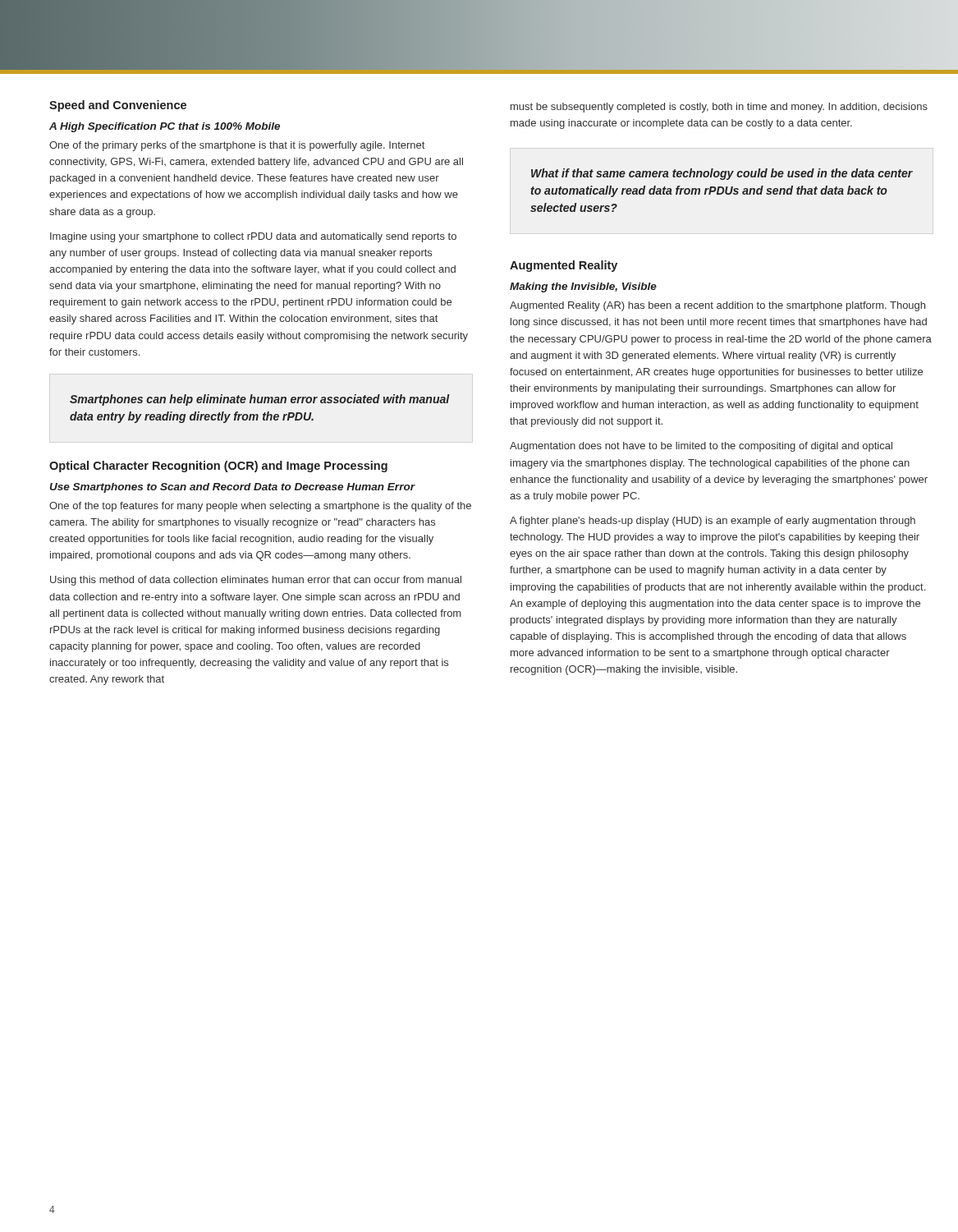Point to the block beginning "Augmentation does not"

point(719,471)
